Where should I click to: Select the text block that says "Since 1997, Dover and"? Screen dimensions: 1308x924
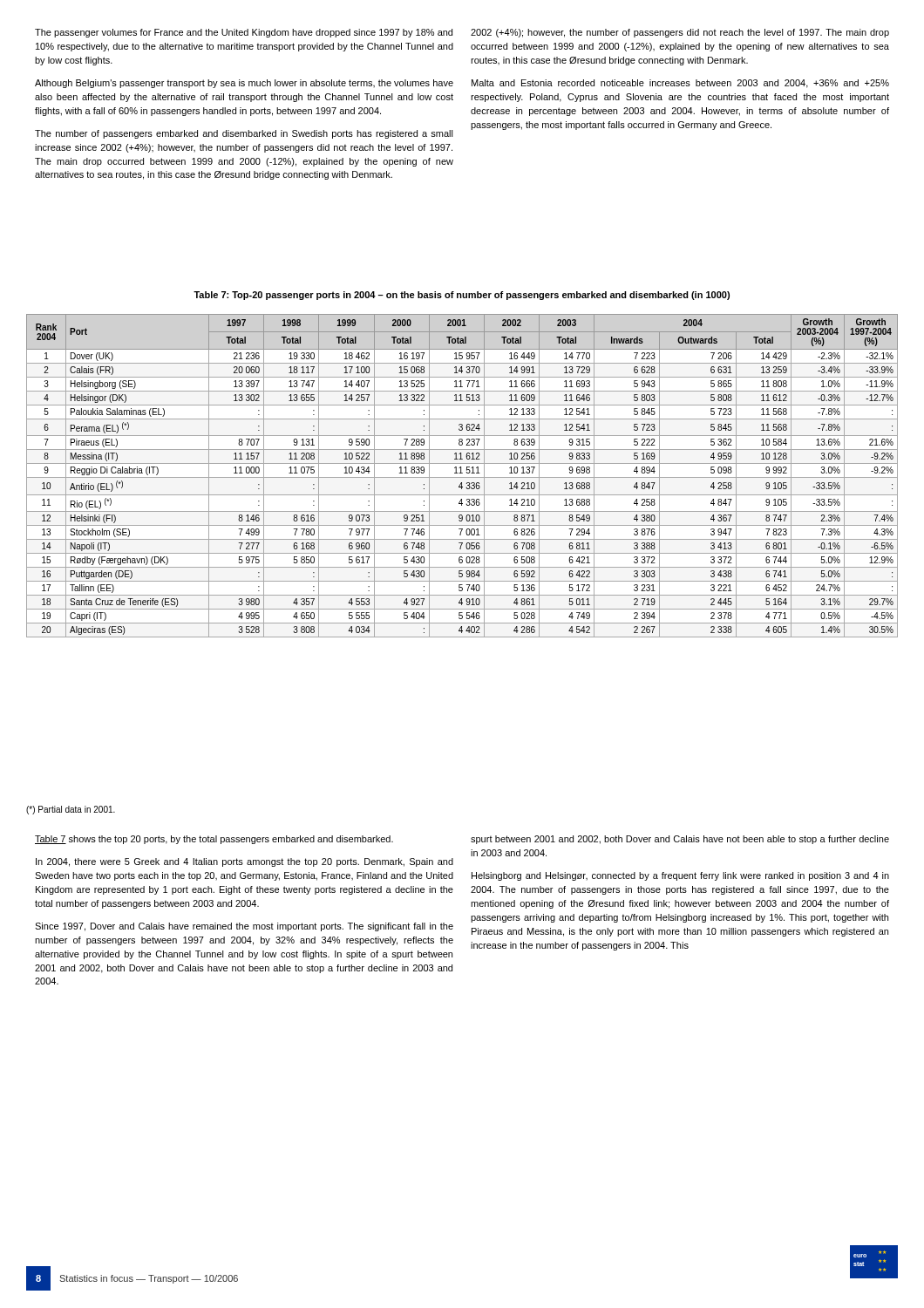point(244,954)
